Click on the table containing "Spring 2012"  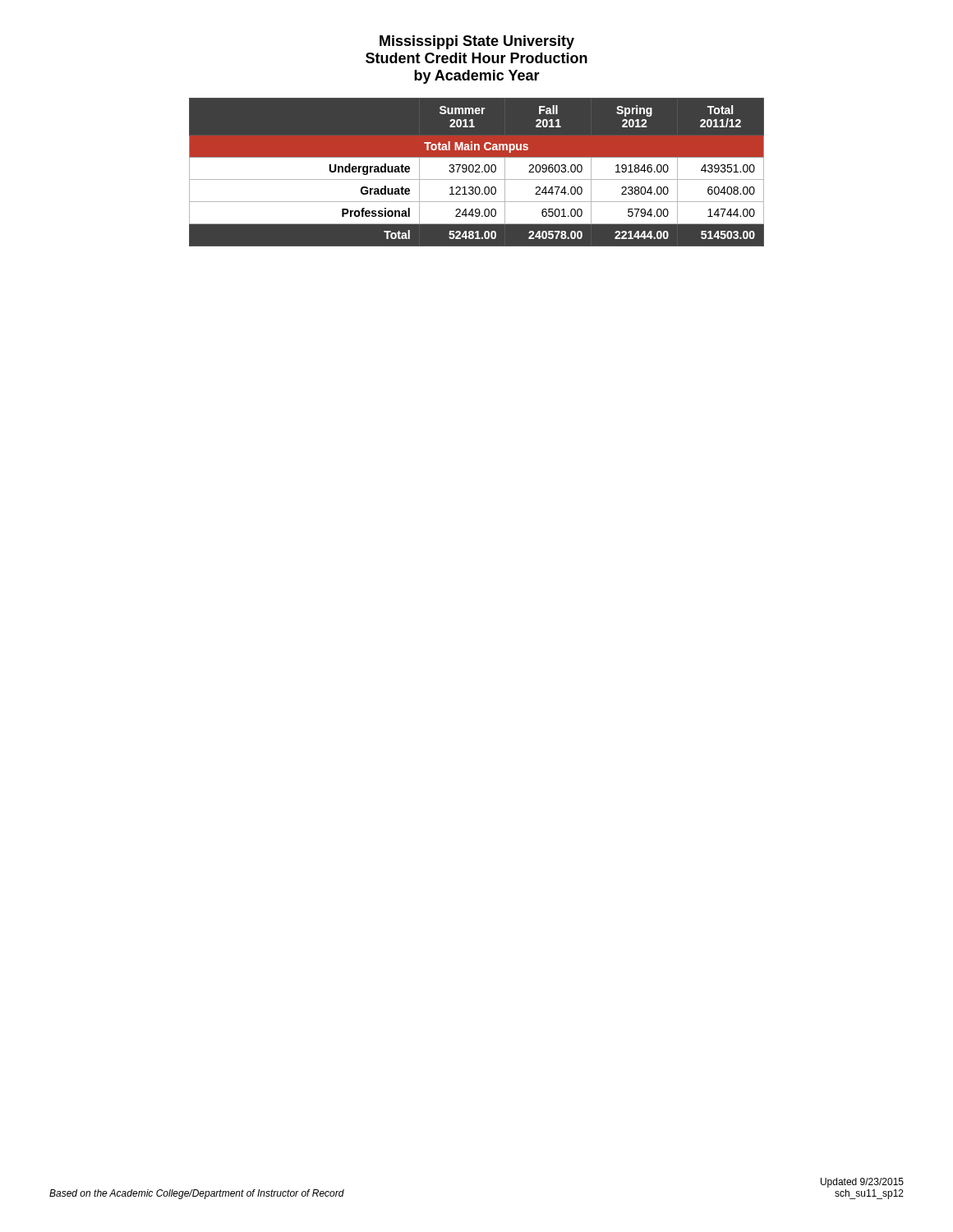[x=476, y=172]
